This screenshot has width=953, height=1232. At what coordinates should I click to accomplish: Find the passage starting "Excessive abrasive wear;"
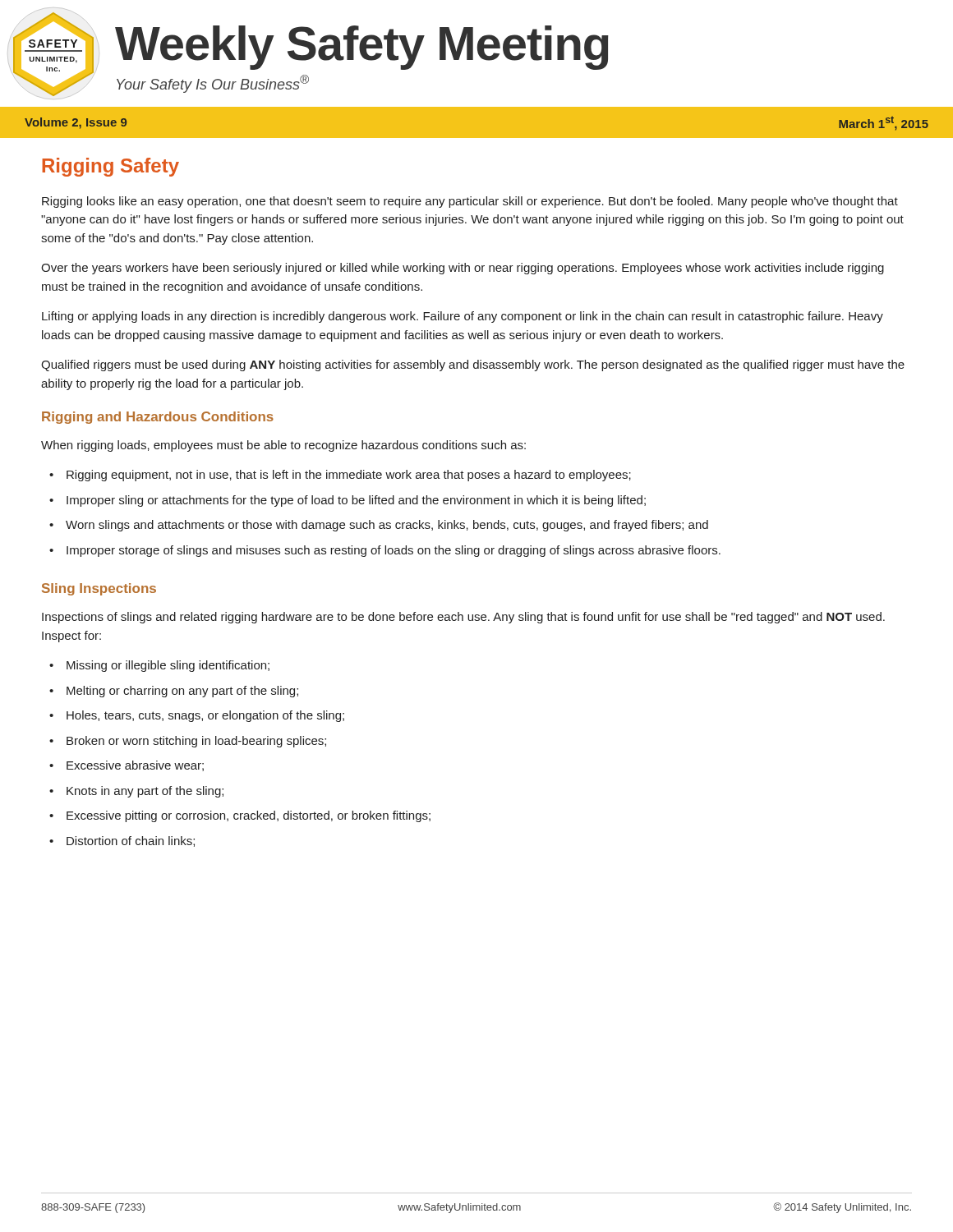(135, 765)
